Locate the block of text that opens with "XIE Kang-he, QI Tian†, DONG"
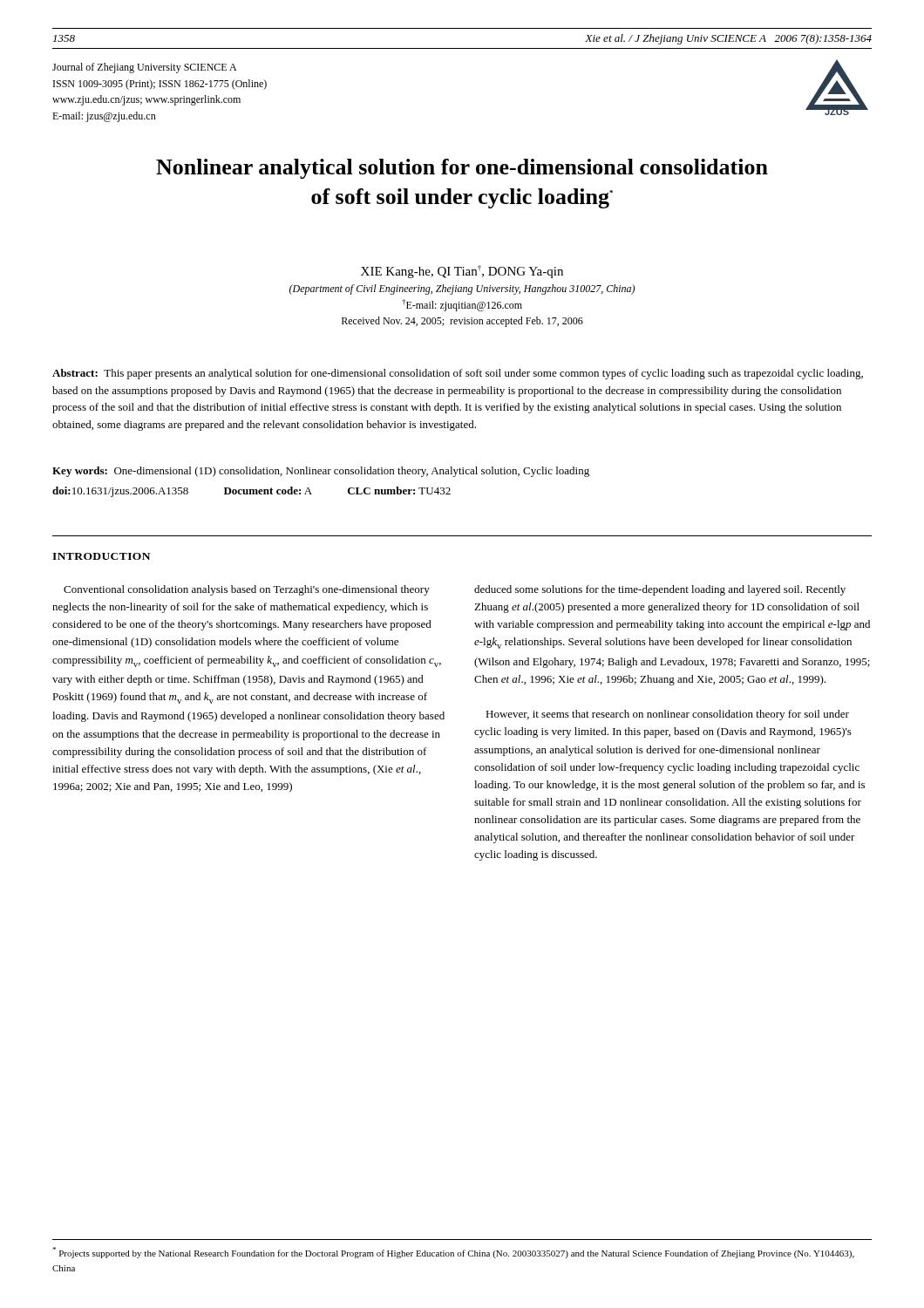924x1308 pixels. [462, 296]
